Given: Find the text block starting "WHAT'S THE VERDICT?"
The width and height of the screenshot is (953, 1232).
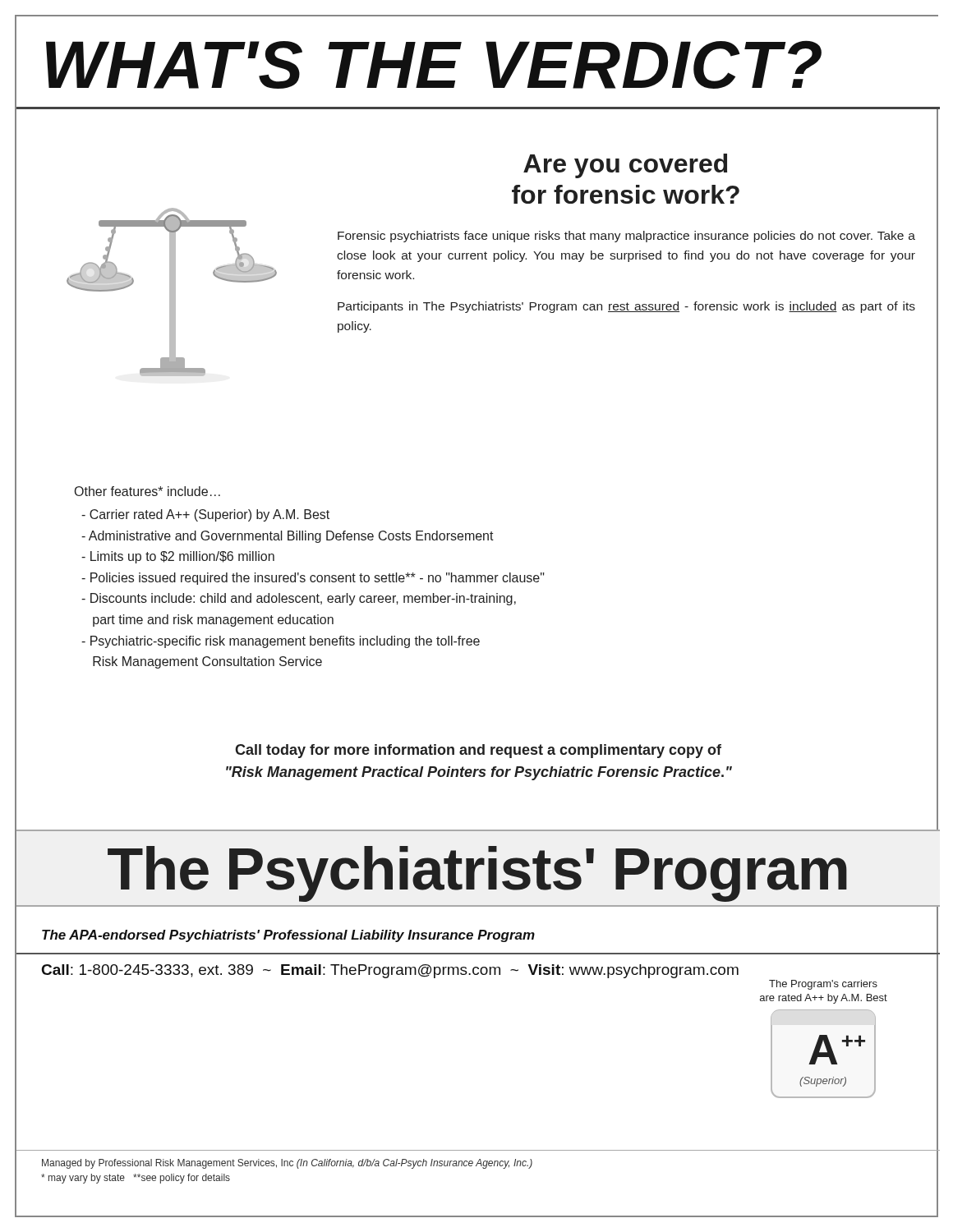Looking at the screenshot, I should coord(478,64).
